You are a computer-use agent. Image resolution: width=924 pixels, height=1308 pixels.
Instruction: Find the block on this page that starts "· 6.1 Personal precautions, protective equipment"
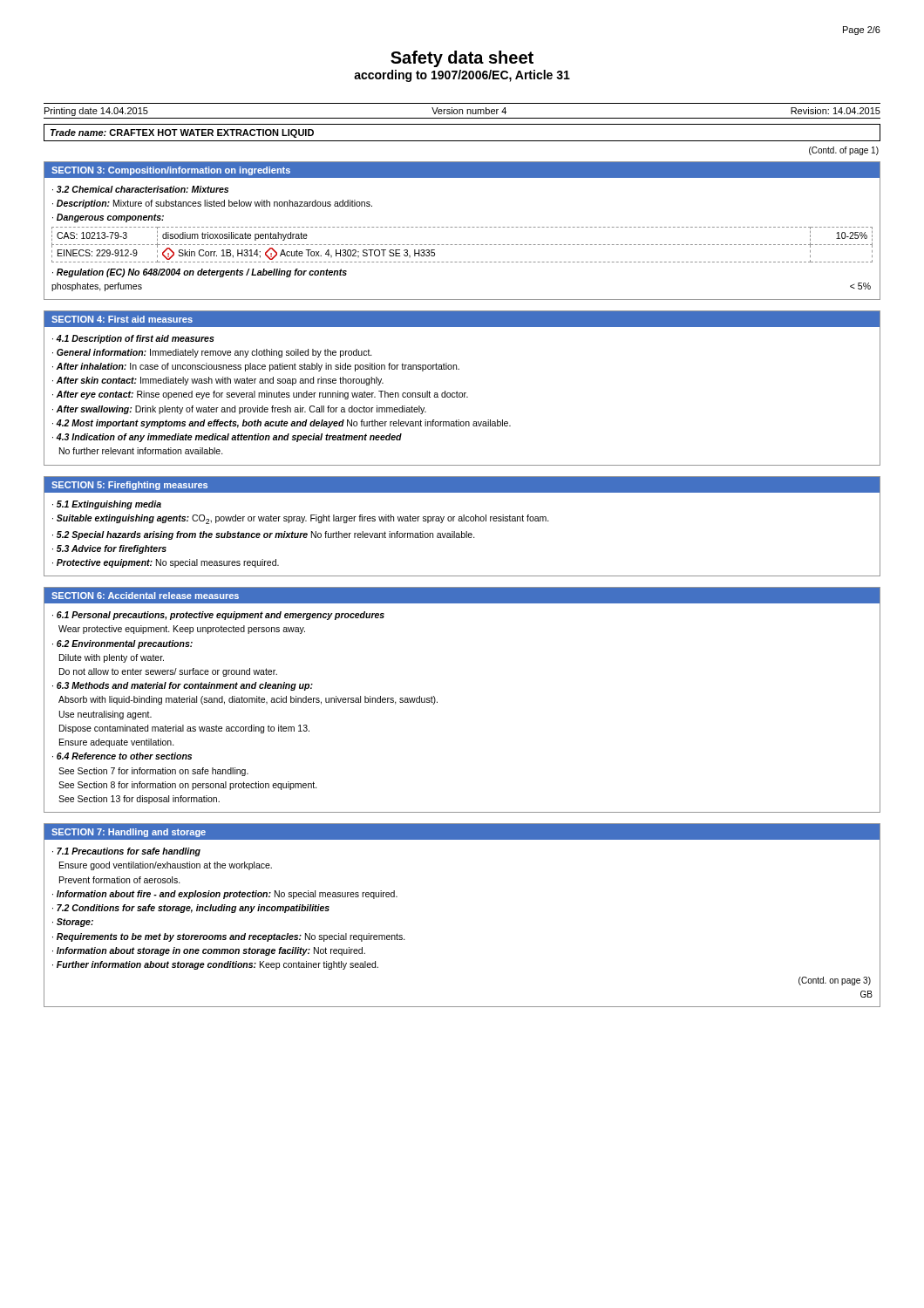coord(218,615)
